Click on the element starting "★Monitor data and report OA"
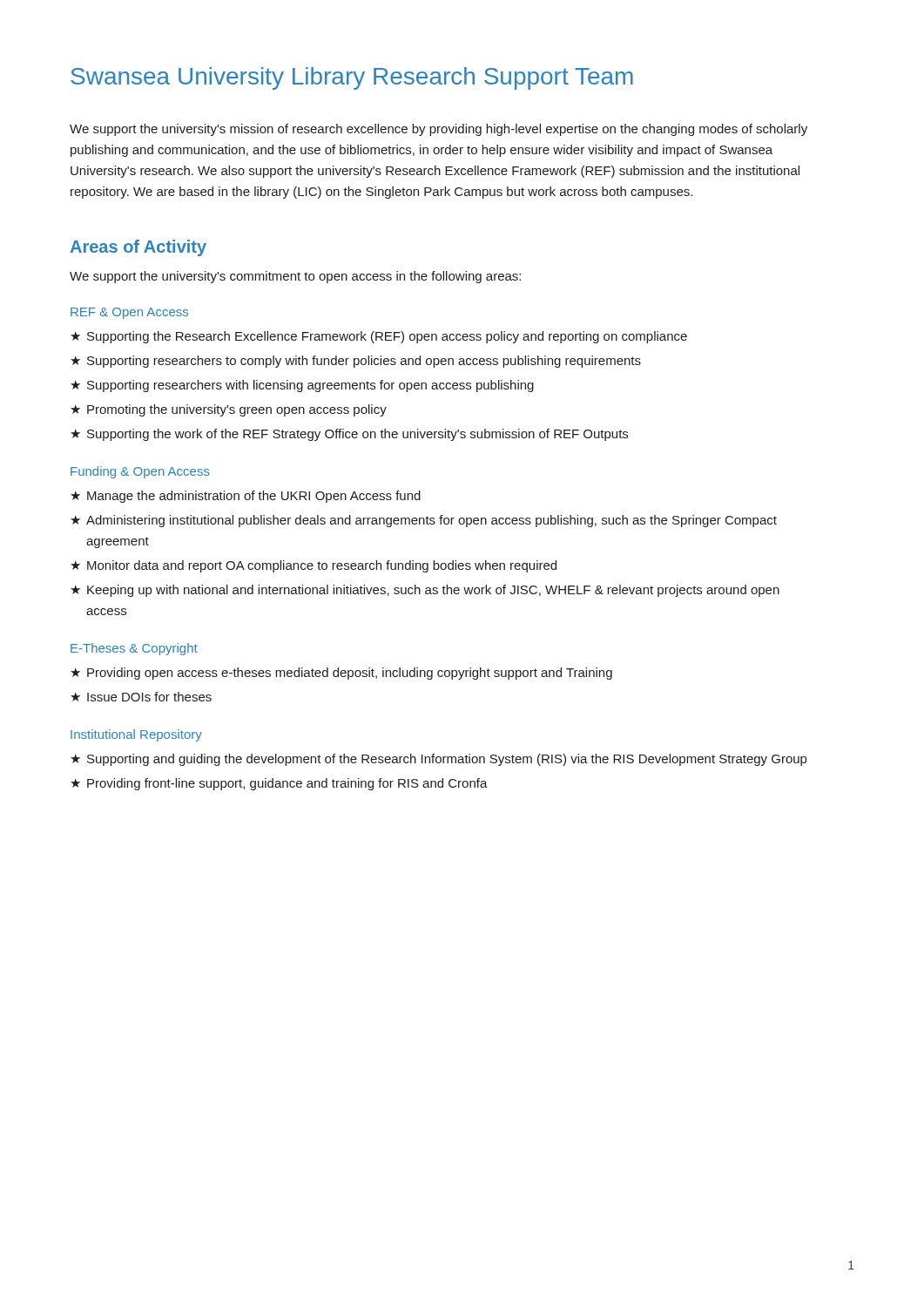This screenshot has width=924, height=1307. [444, 566]
